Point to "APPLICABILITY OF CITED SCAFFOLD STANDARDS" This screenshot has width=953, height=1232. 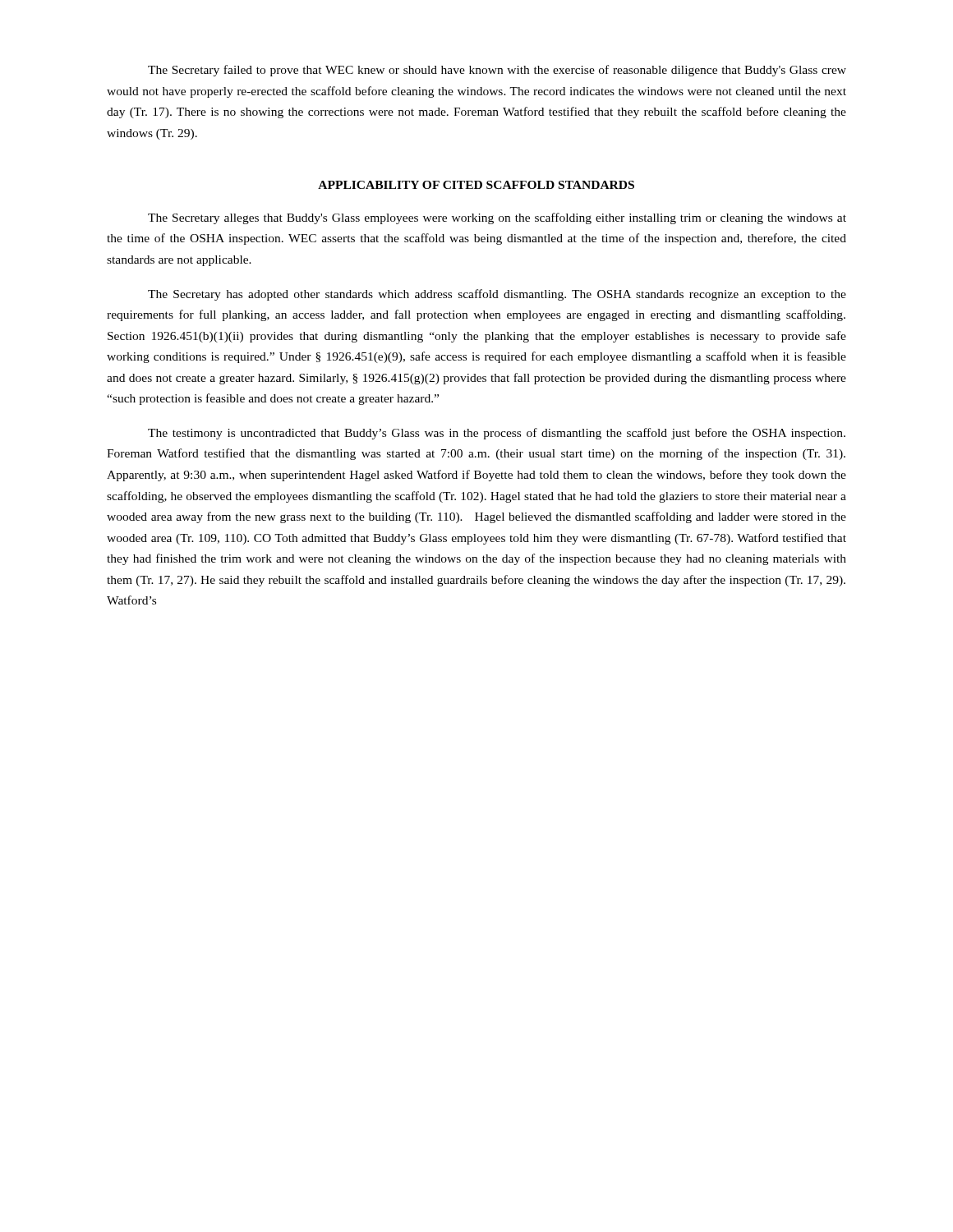click(476, 185)
